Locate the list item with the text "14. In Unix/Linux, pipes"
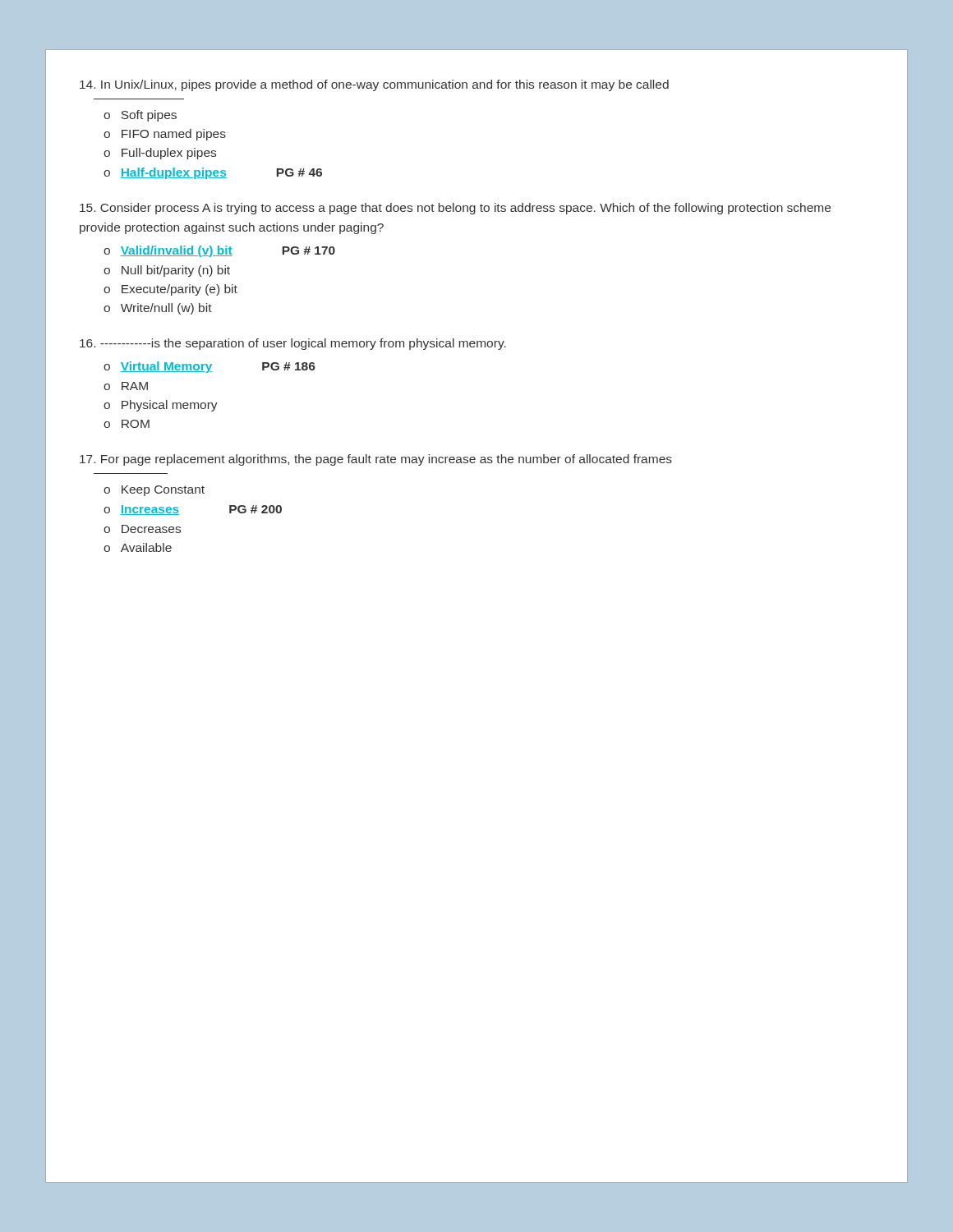 coord(374,85)
